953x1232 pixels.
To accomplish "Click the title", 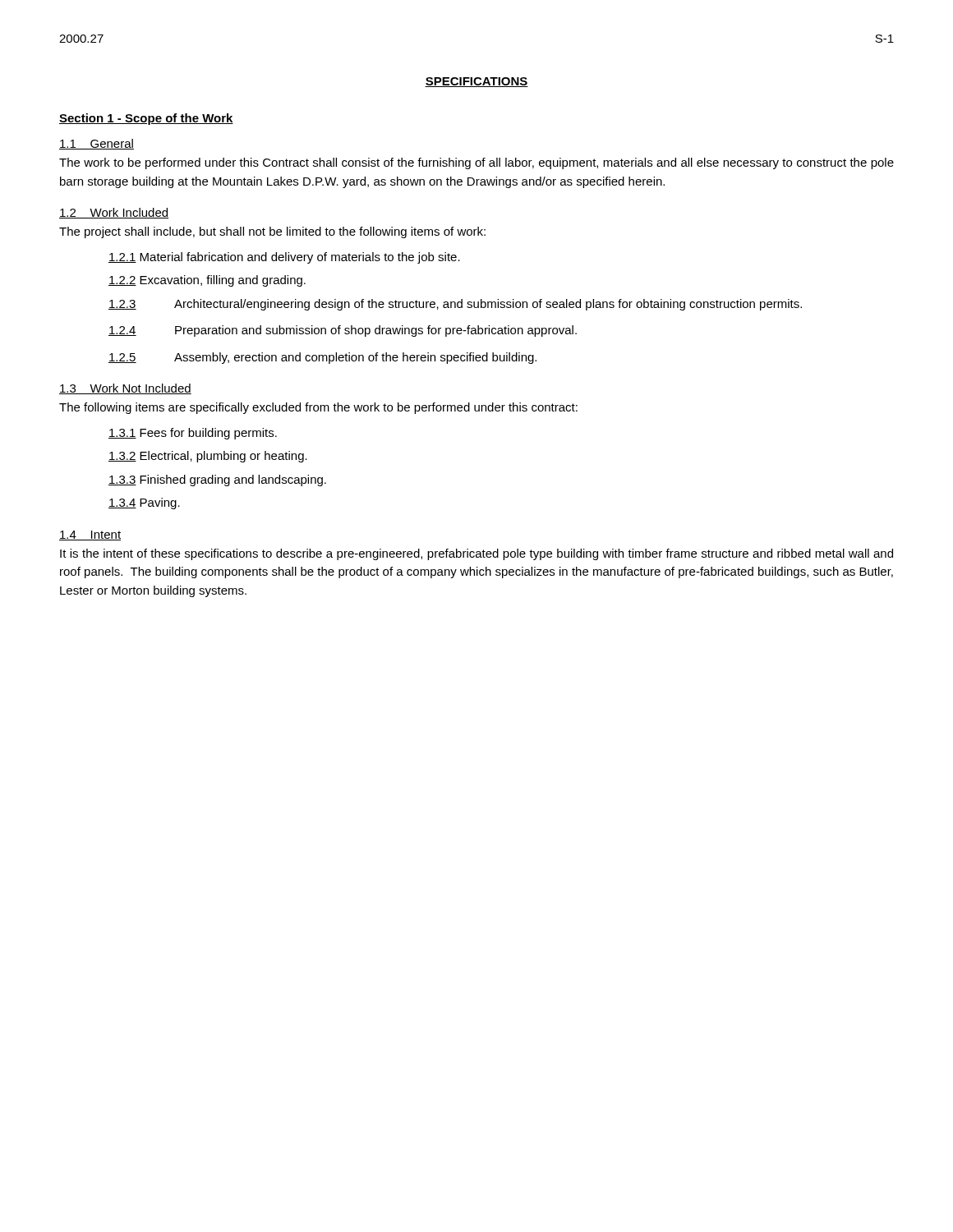I will 476,81.
